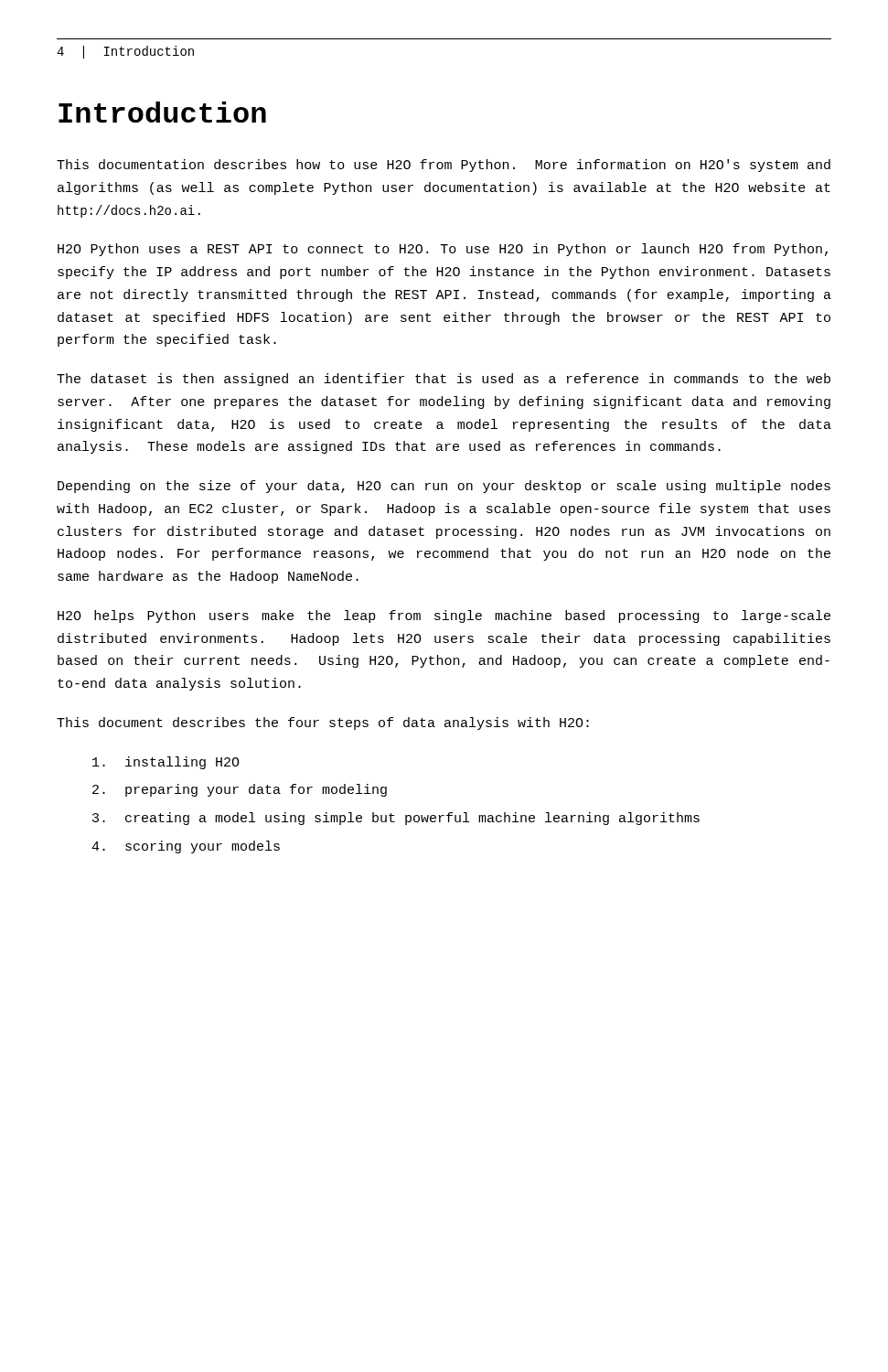Image resolution: width=888 pixels, height=1372 pixels.
Task: Point to the block beginning "Depending on the size of your data,"
Action: pyautogui.click(x=444, y=532)
